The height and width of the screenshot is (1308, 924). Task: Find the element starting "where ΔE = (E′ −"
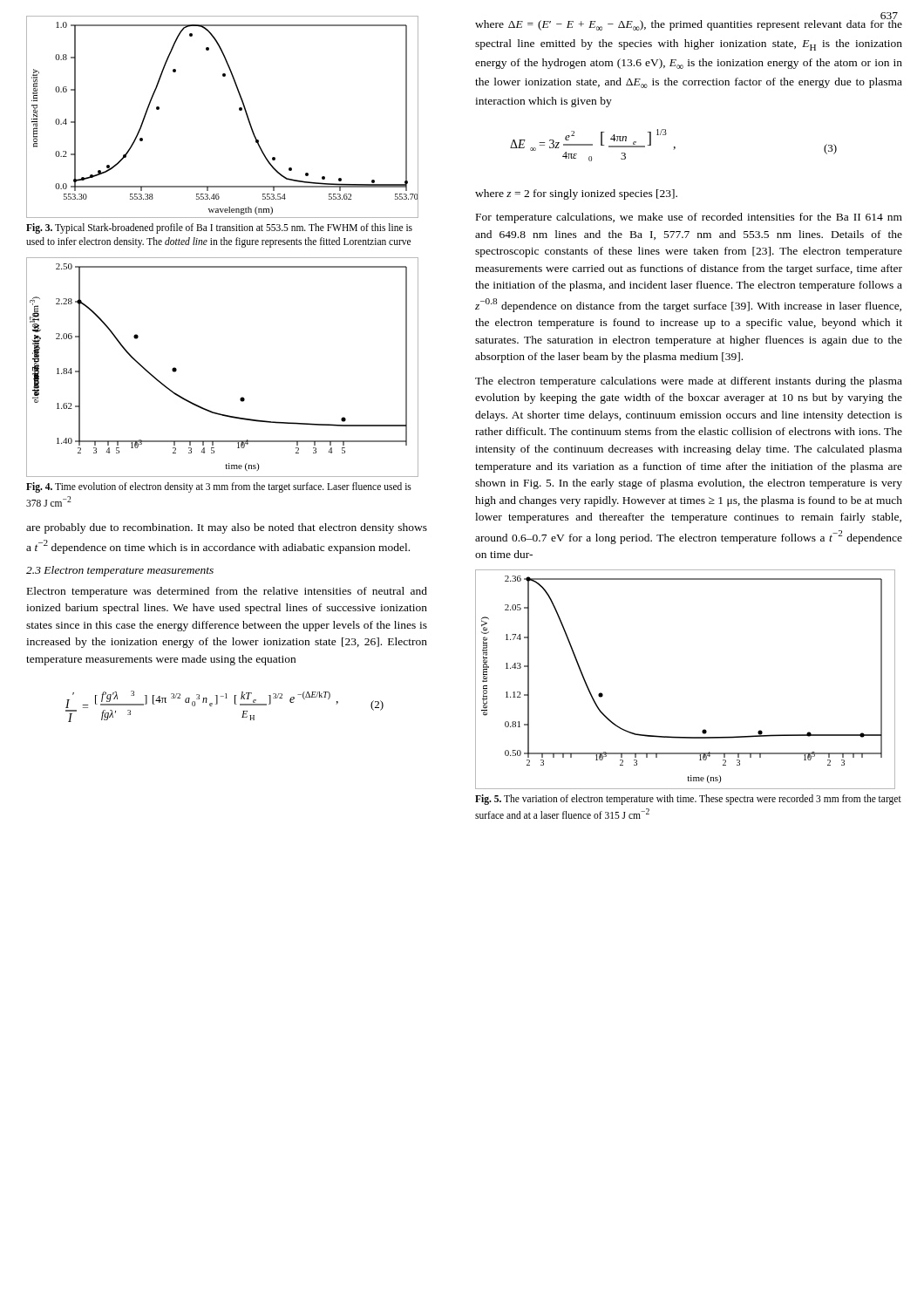(x=689, y=62)
